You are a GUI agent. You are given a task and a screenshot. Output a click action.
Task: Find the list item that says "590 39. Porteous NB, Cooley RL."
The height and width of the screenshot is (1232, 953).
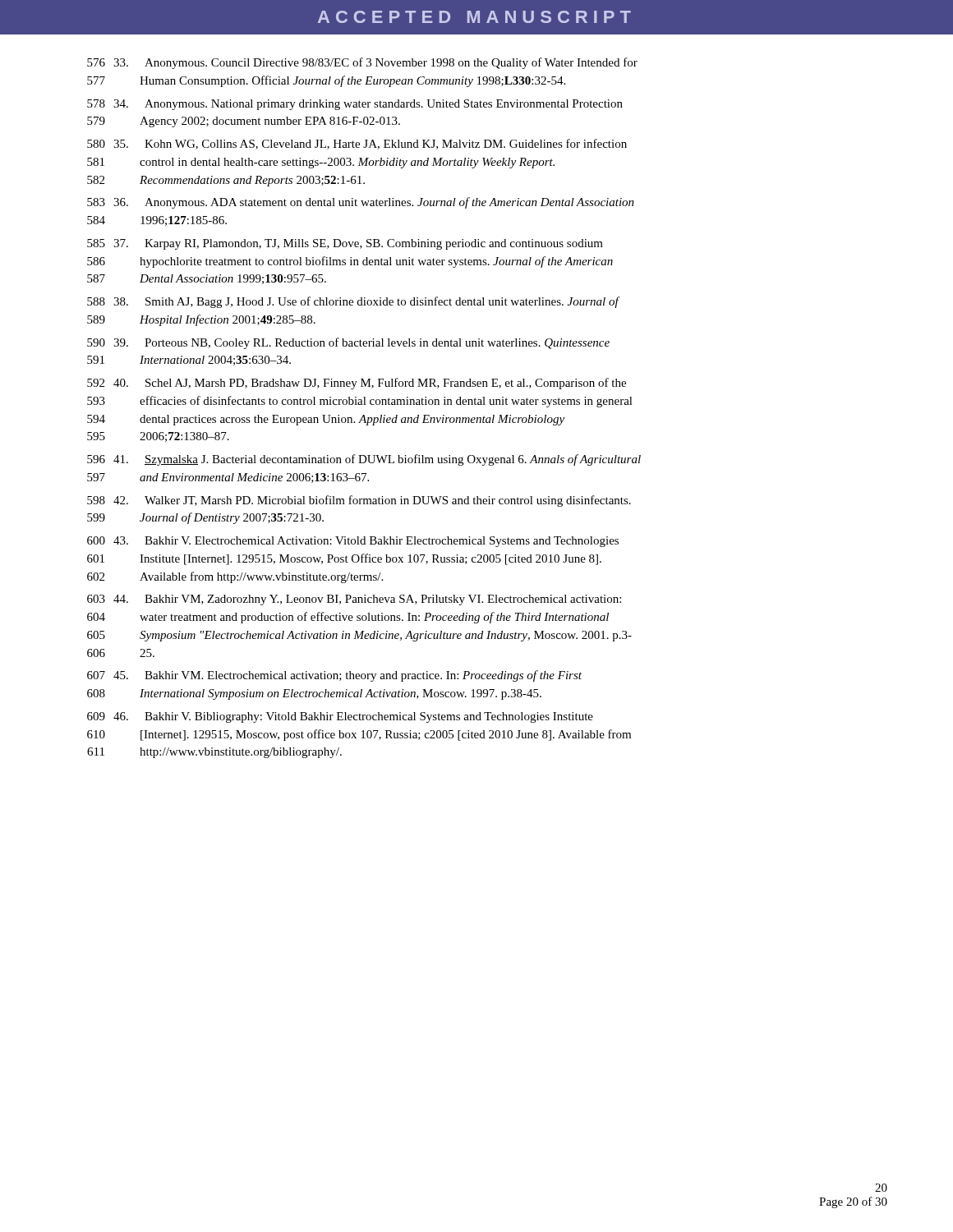[x=476, y=343]
